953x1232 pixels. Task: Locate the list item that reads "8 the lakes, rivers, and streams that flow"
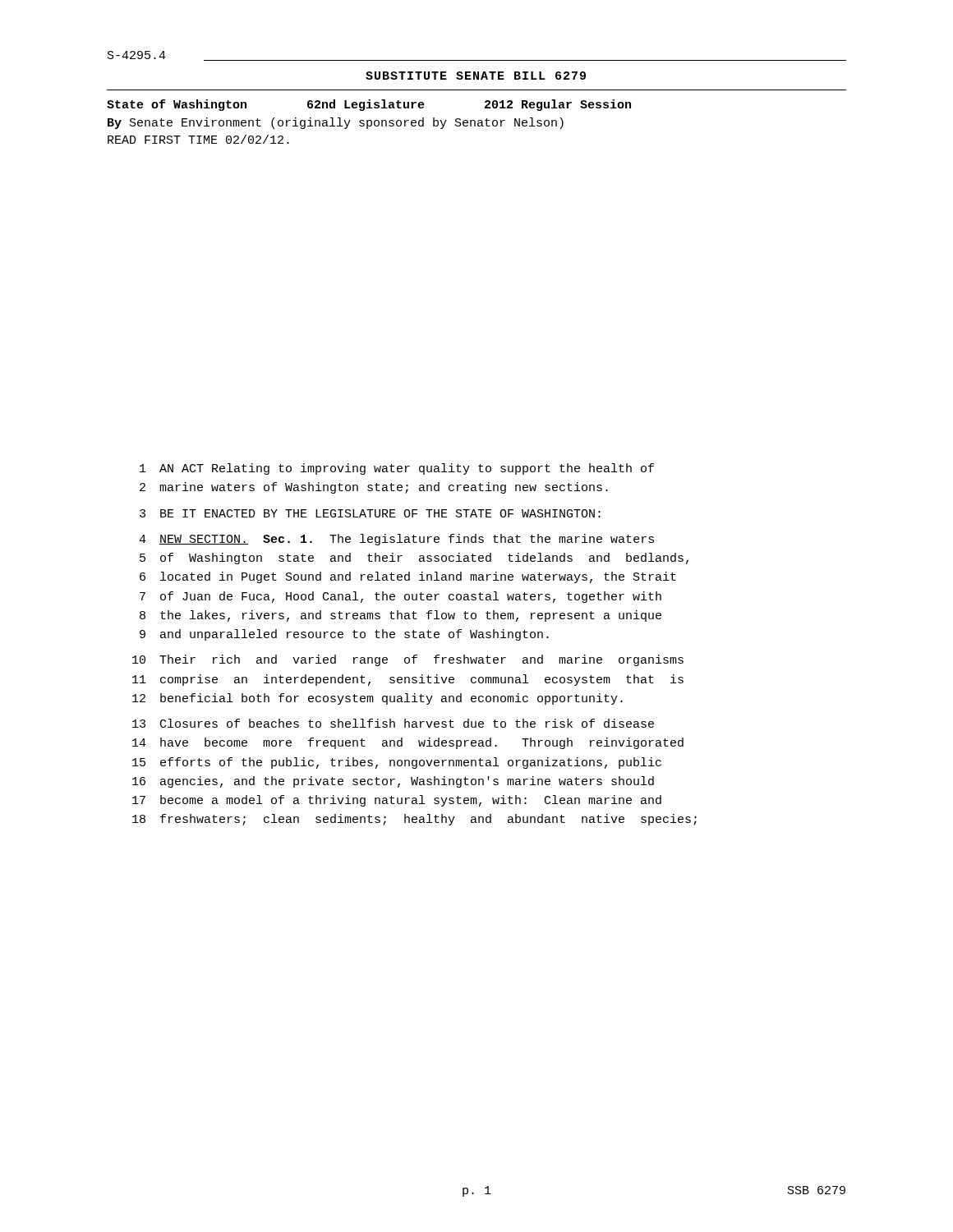[476, 616]
